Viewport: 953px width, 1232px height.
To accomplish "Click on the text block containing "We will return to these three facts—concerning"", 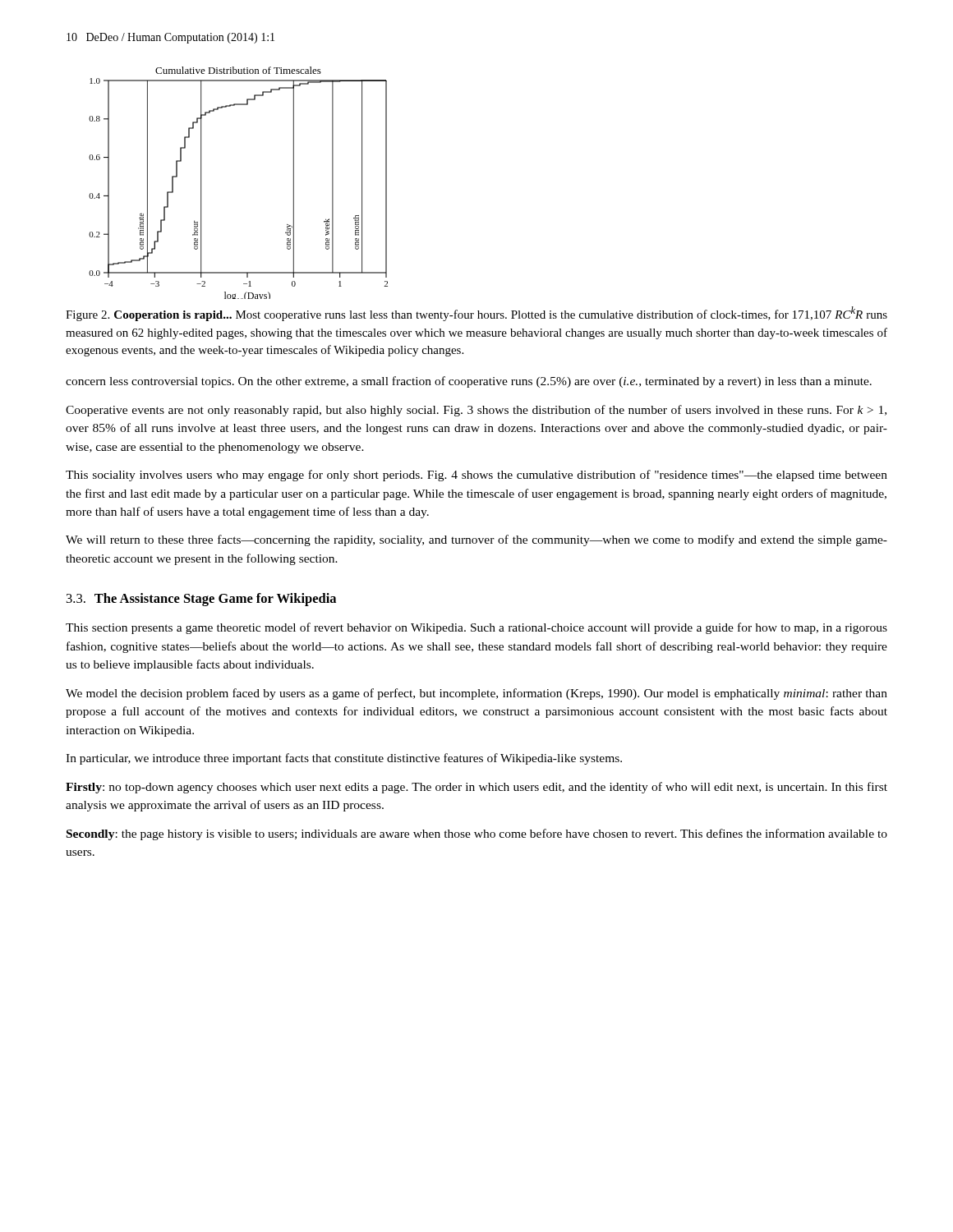I will (476, 549).
